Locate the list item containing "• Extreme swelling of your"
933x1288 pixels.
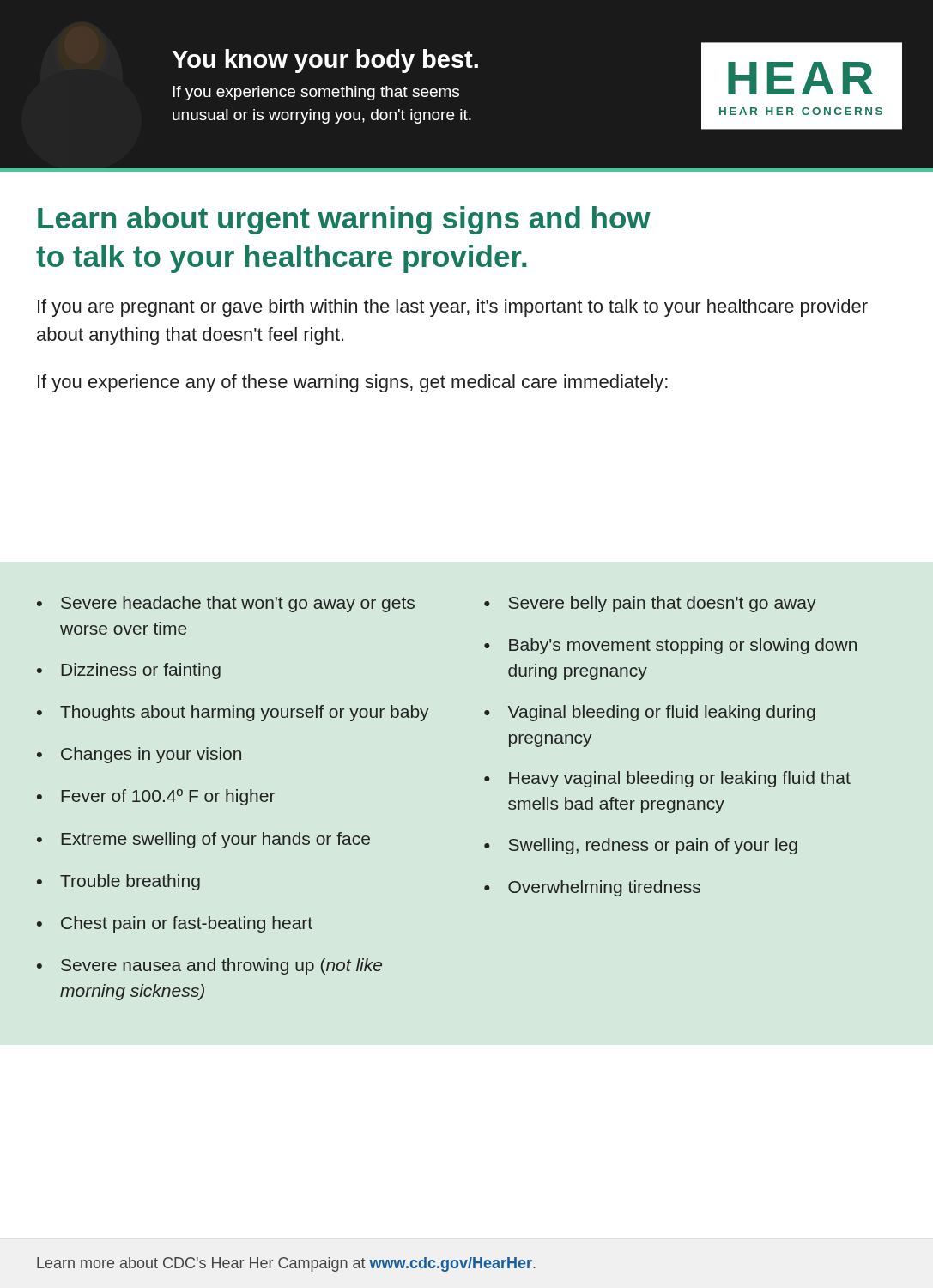[x=203, y=839]
